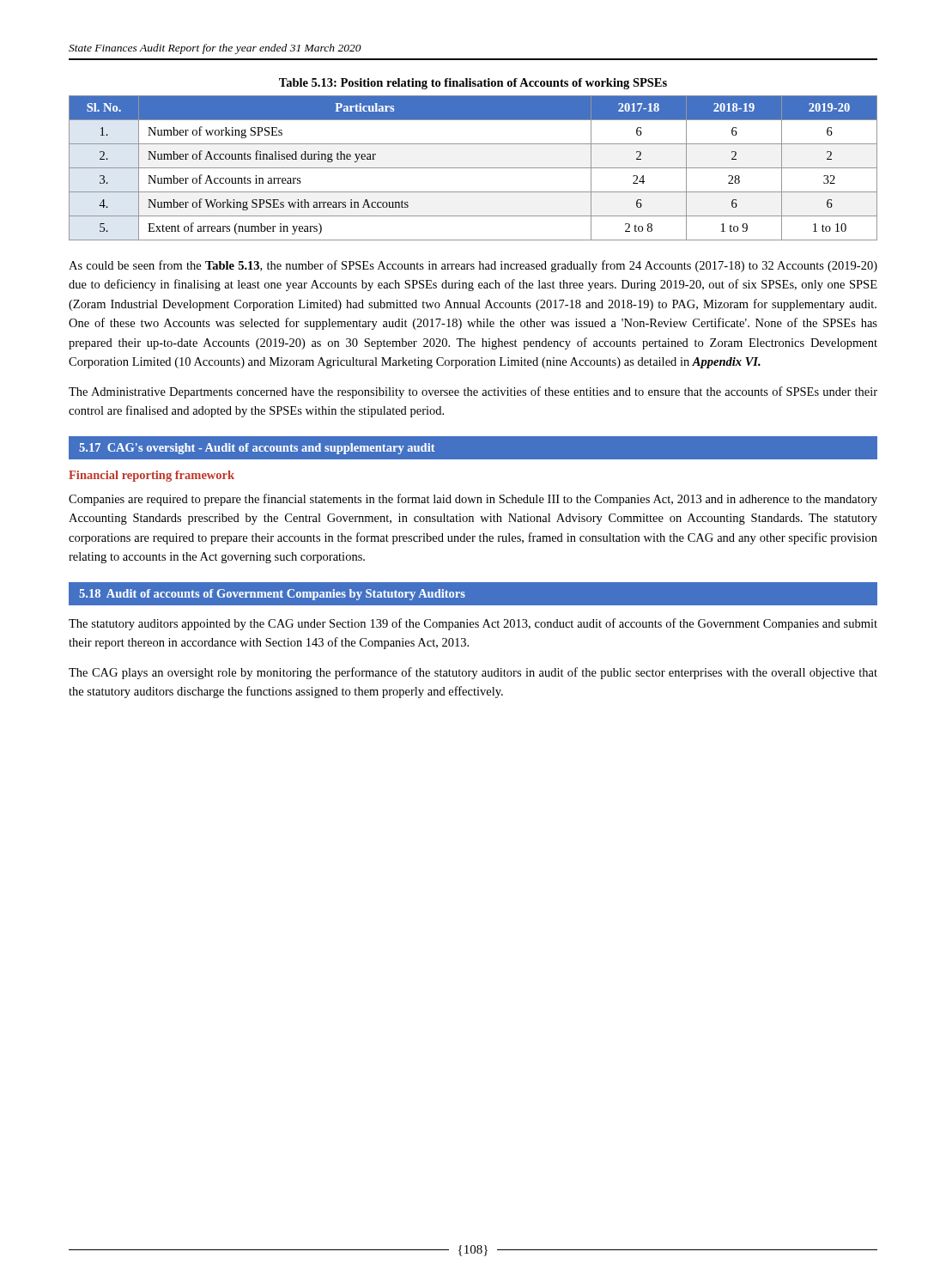This screenshot has height=1288, width=946.
Task: Select the text starting "Financial reporting framework"
Action: coord(152,475)
